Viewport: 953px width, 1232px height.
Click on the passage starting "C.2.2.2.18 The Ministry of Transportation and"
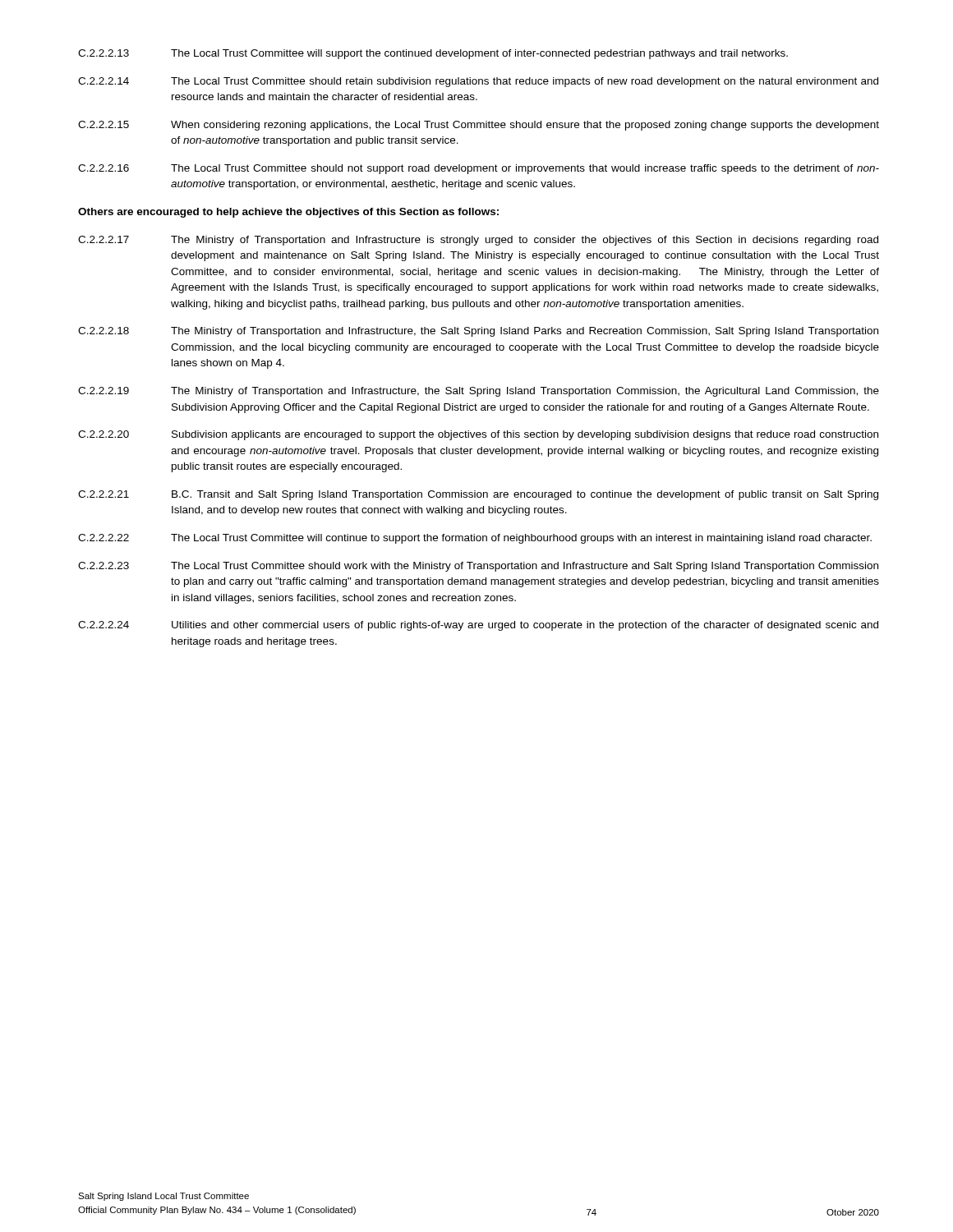point(479,347)
